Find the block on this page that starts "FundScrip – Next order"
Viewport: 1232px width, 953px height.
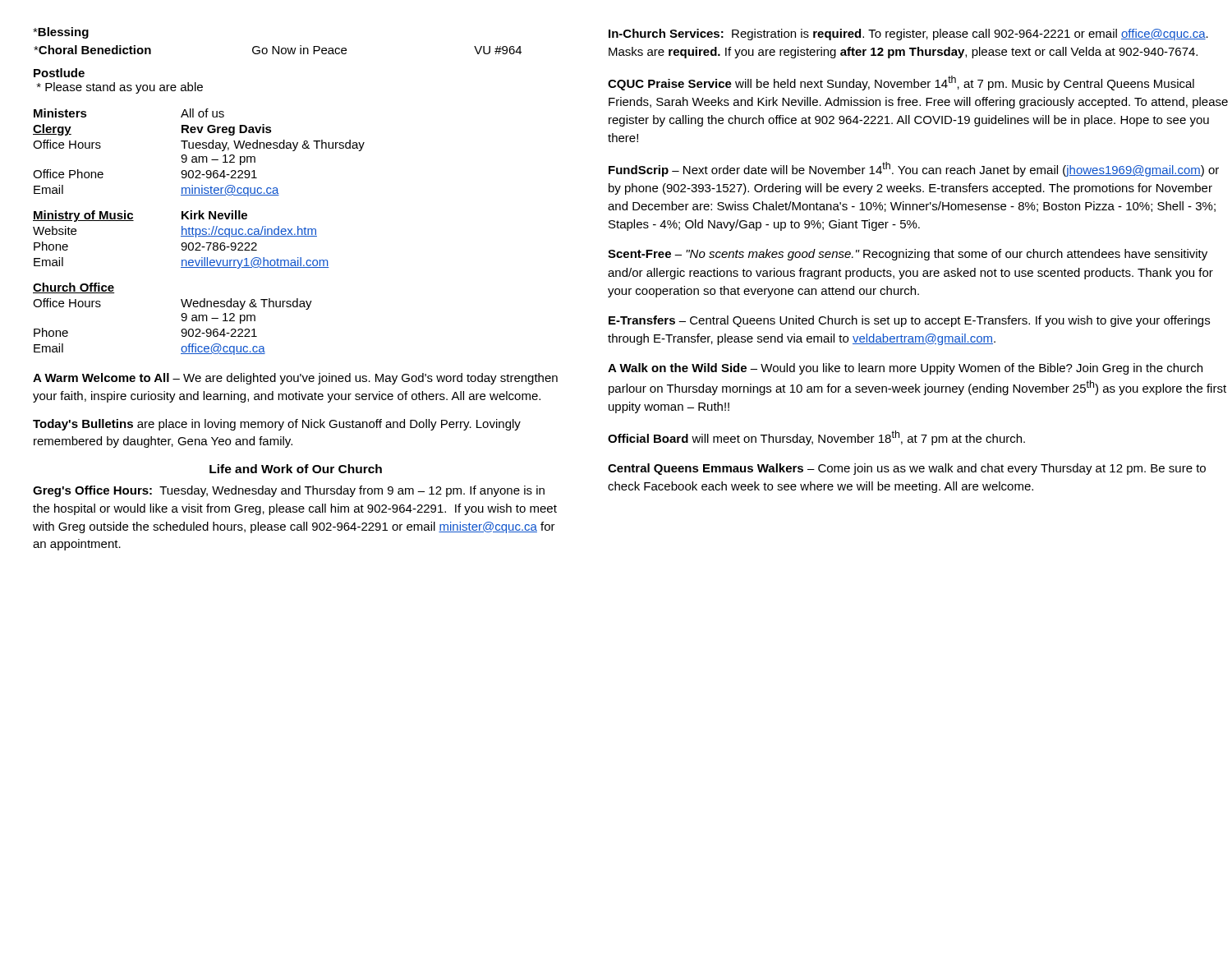point(913,196)
